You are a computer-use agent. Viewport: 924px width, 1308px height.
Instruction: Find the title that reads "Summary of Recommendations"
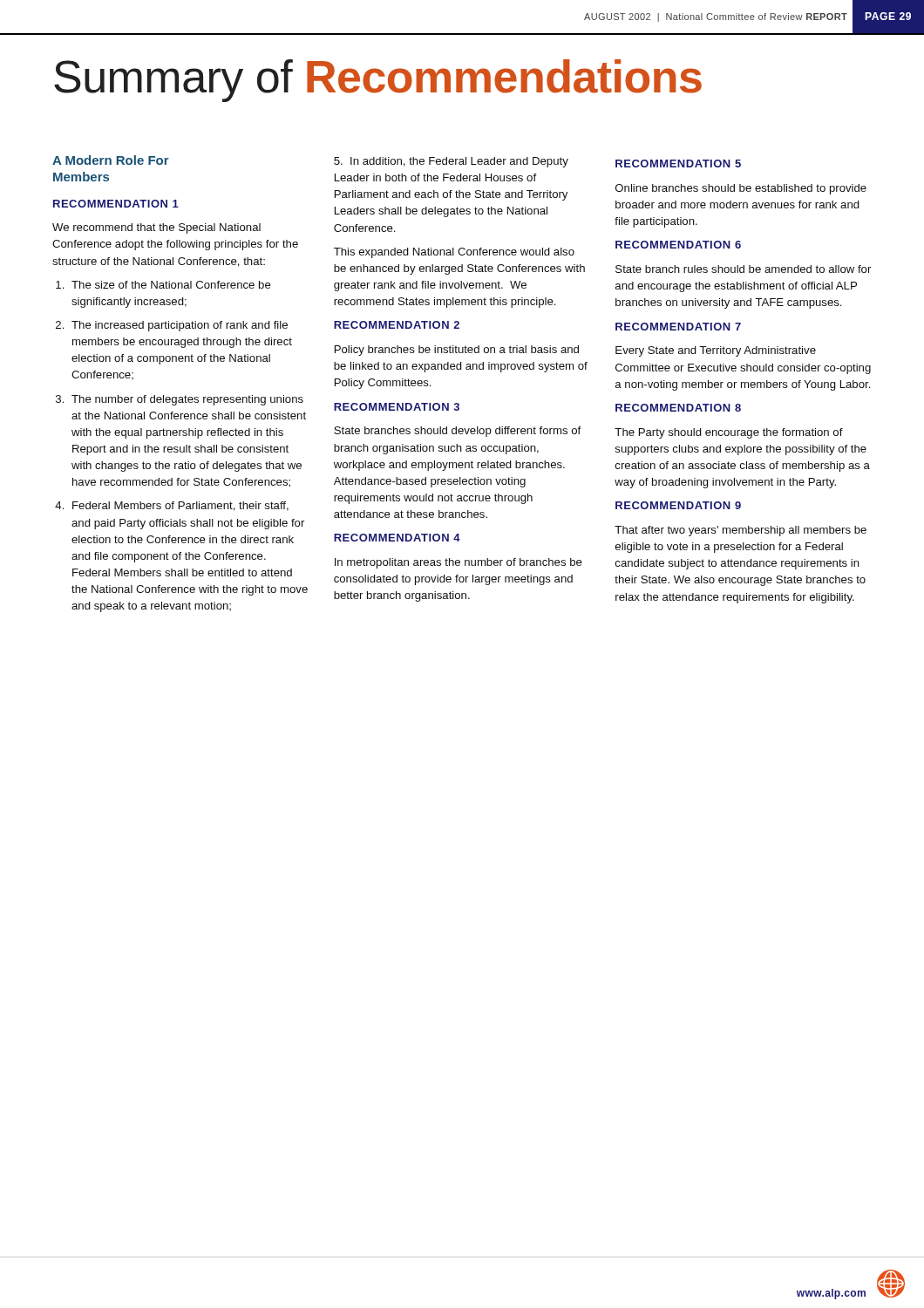(462, 77)
